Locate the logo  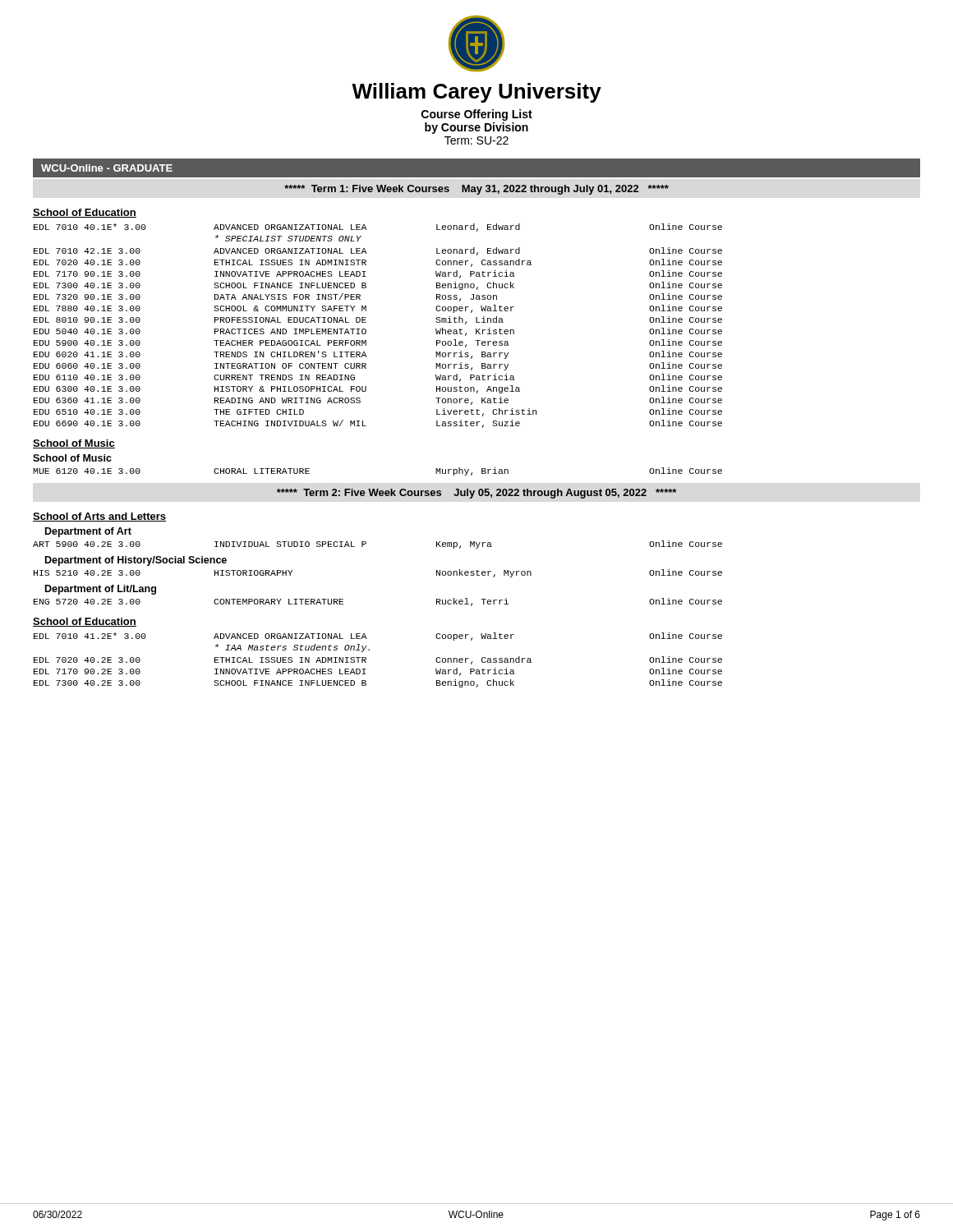pyautogui.click(x=476, y=38)
